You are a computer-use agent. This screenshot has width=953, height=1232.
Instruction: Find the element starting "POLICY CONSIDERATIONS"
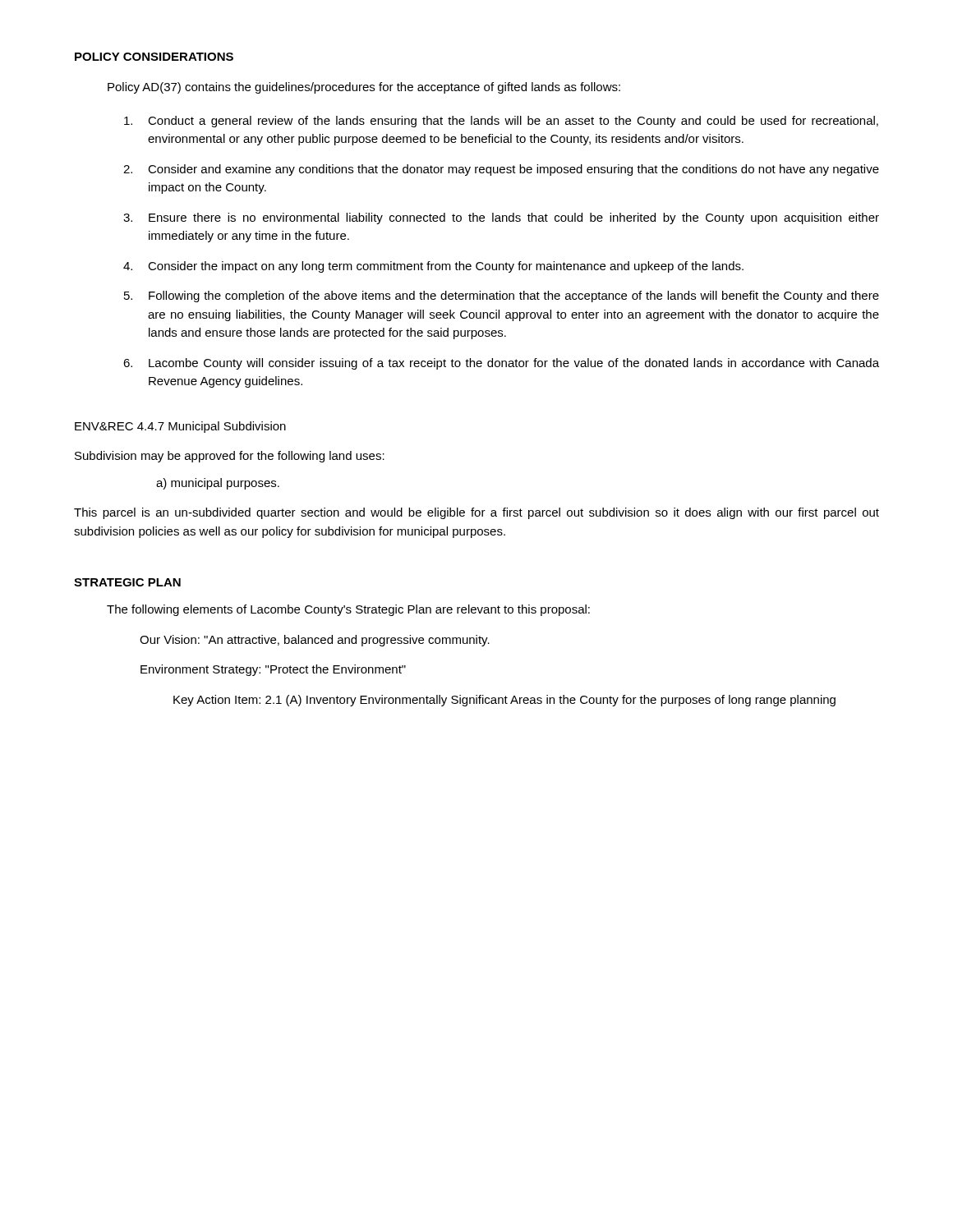point(154,56)
